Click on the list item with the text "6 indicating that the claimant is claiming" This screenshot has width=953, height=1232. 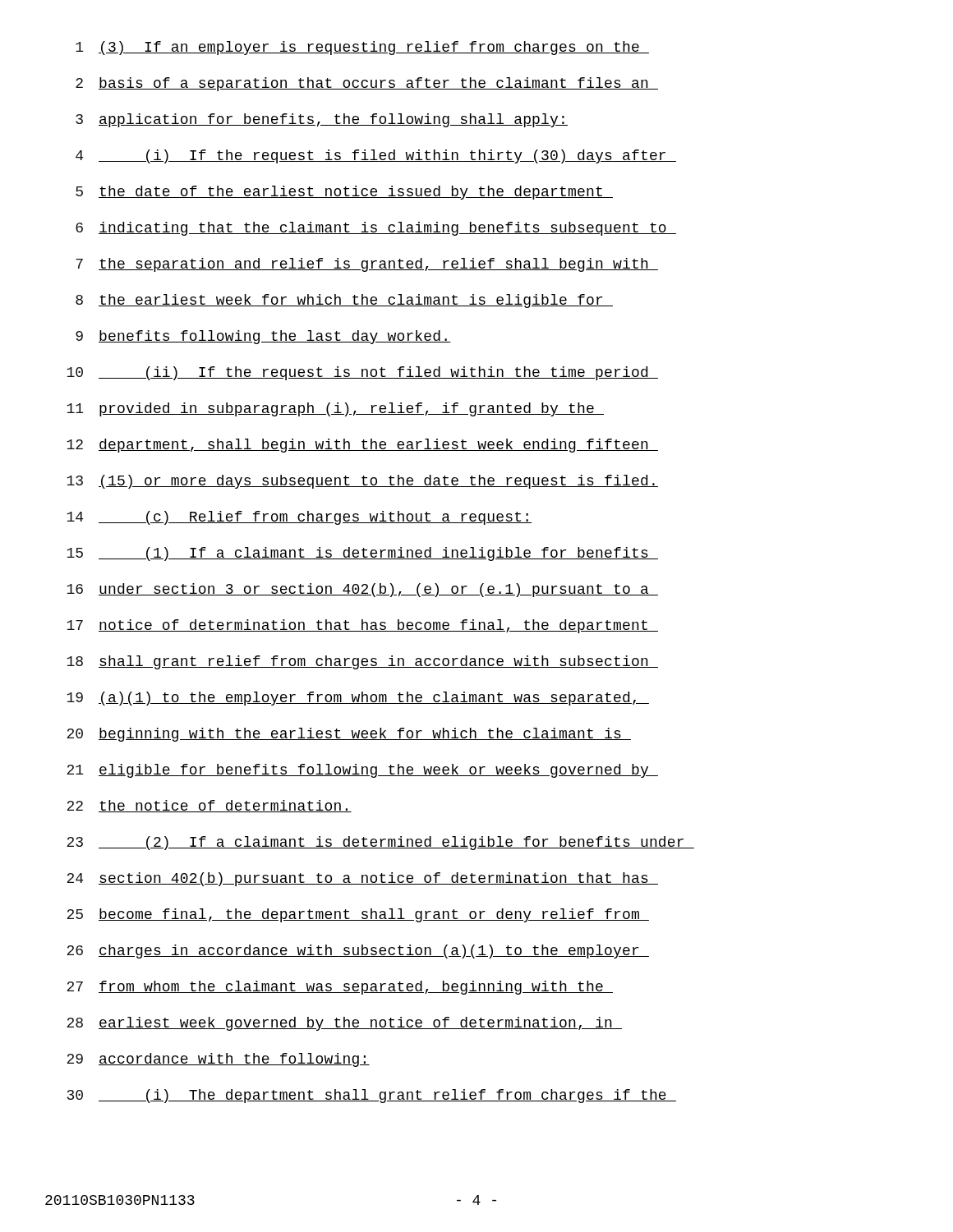[476, 228]
